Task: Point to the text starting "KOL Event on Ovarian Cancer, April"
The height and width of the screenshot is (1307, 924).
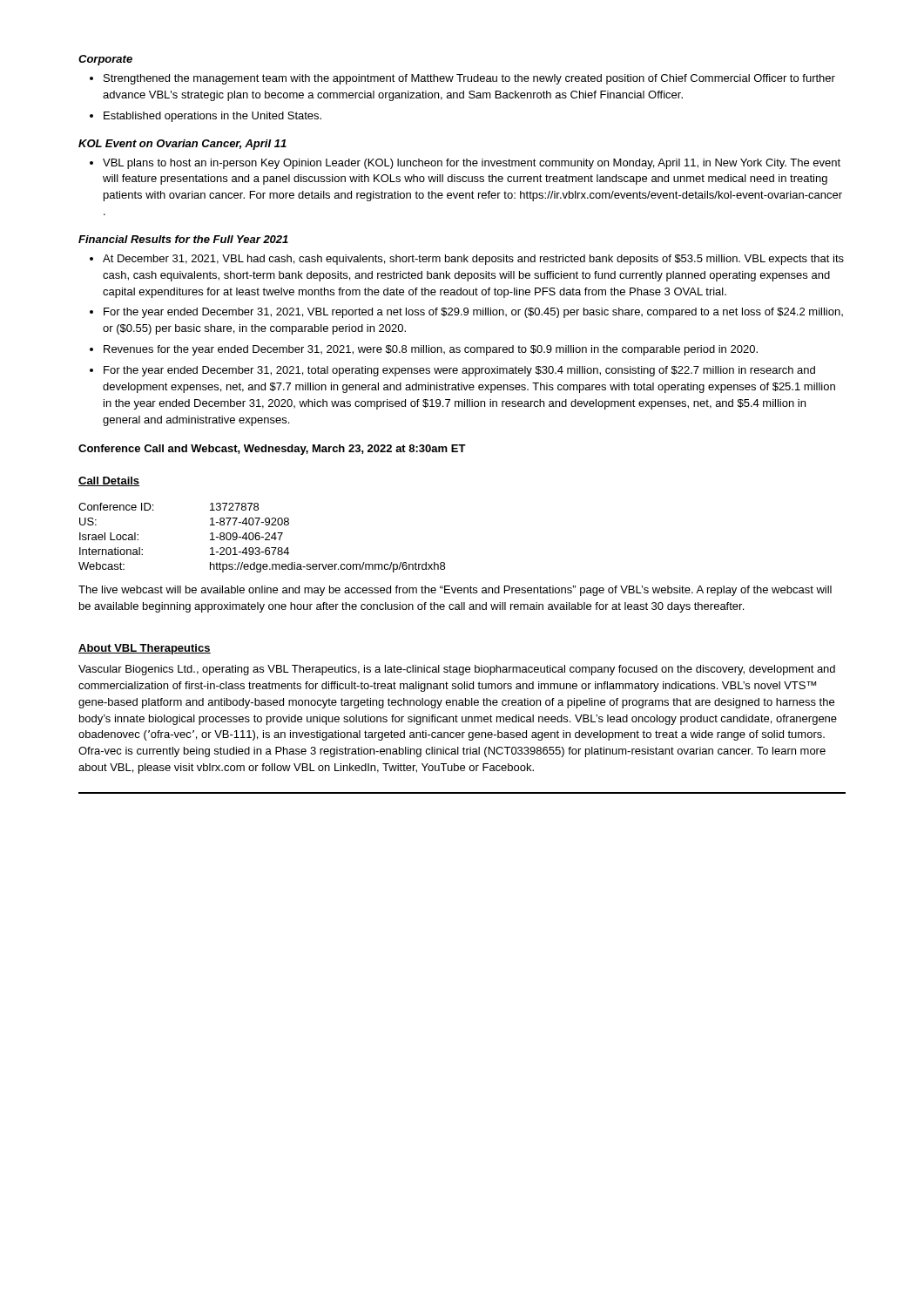Action: 182,143
